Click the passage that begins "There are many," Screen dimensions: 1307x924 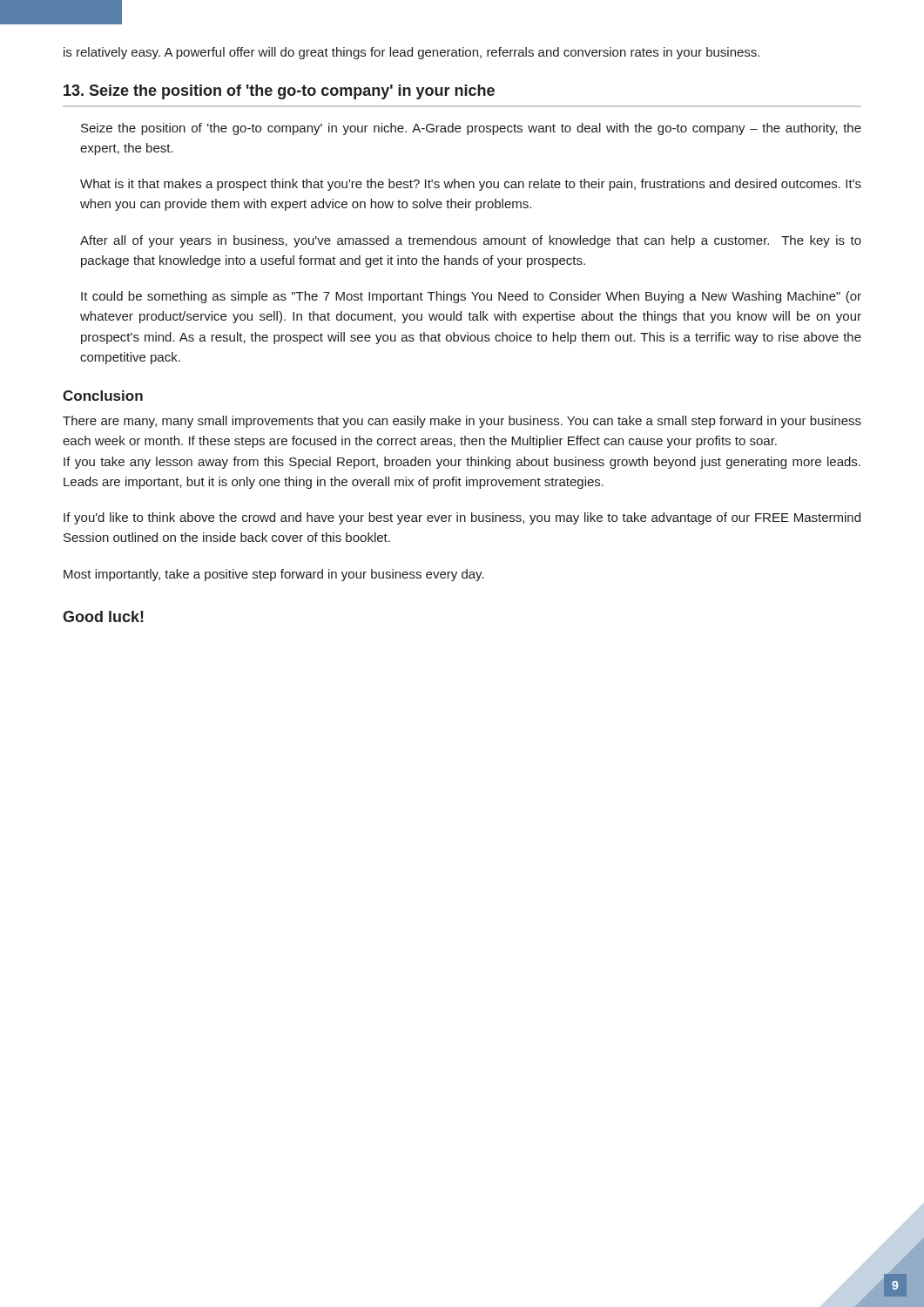(462, 451)
